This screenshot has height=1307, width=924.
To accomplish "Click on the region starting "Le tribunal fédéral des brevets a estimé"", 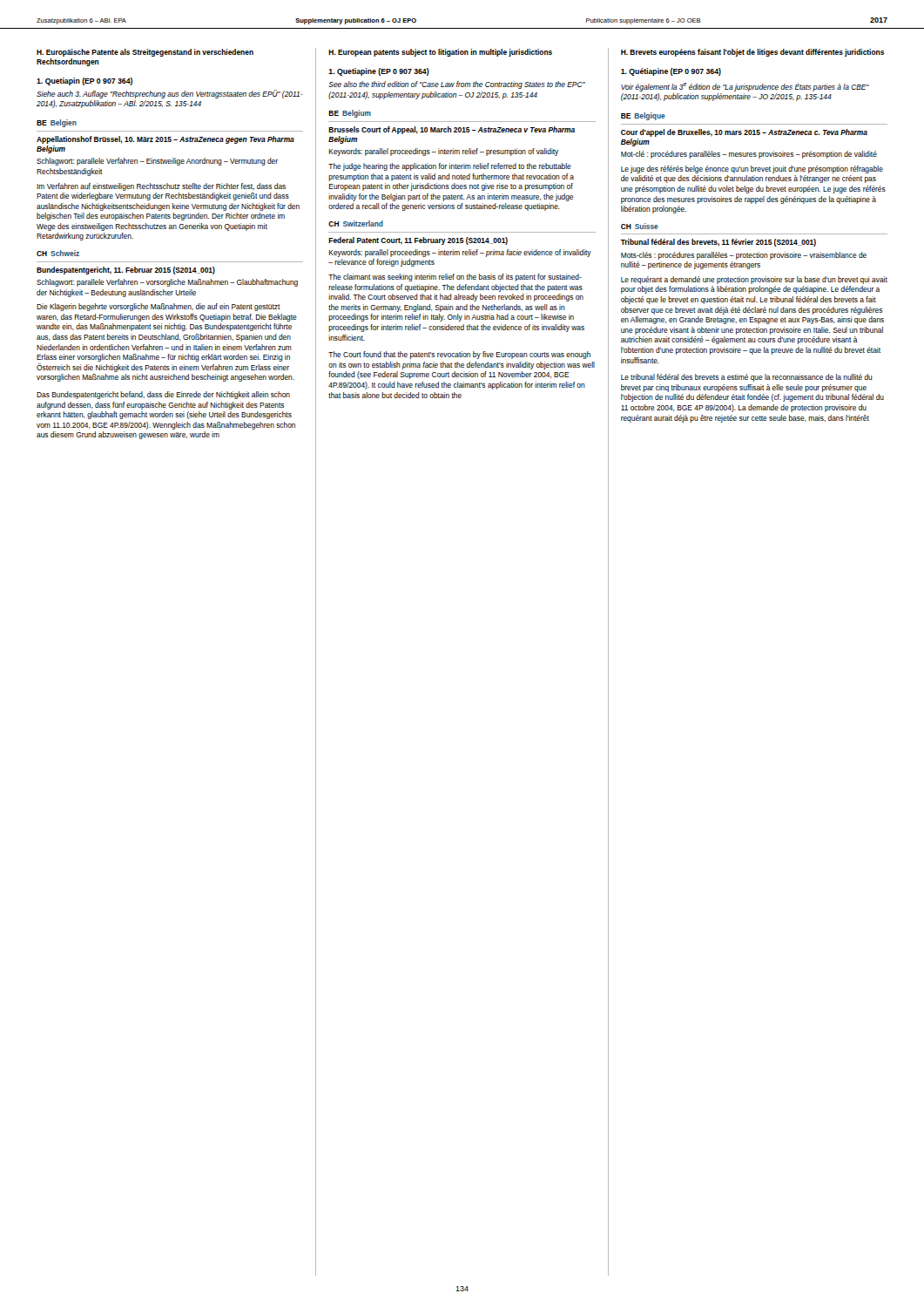I will [752, 398].
